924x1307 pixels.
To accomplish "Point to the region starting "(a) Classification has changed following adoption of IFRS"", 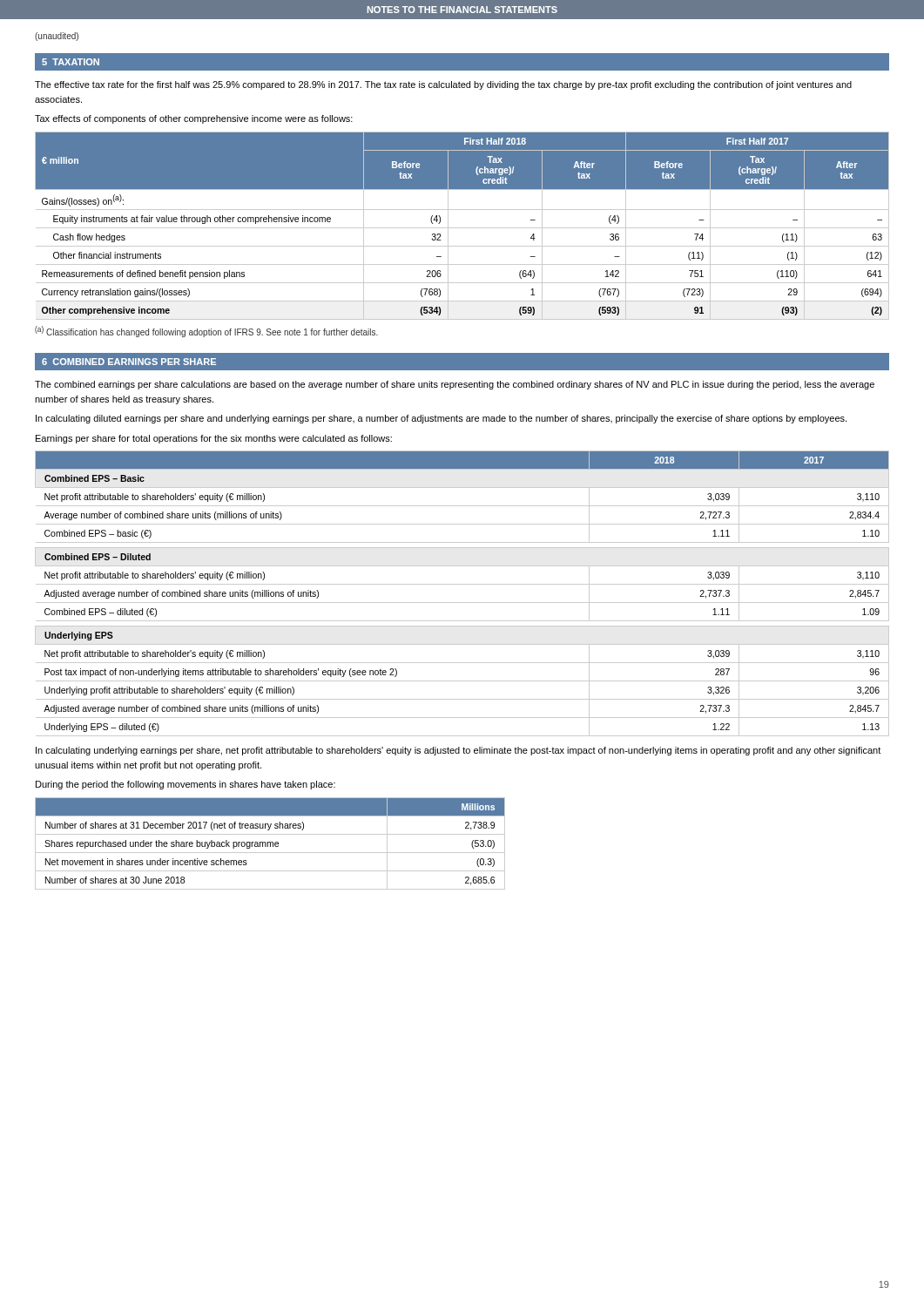I will [207, 331].
